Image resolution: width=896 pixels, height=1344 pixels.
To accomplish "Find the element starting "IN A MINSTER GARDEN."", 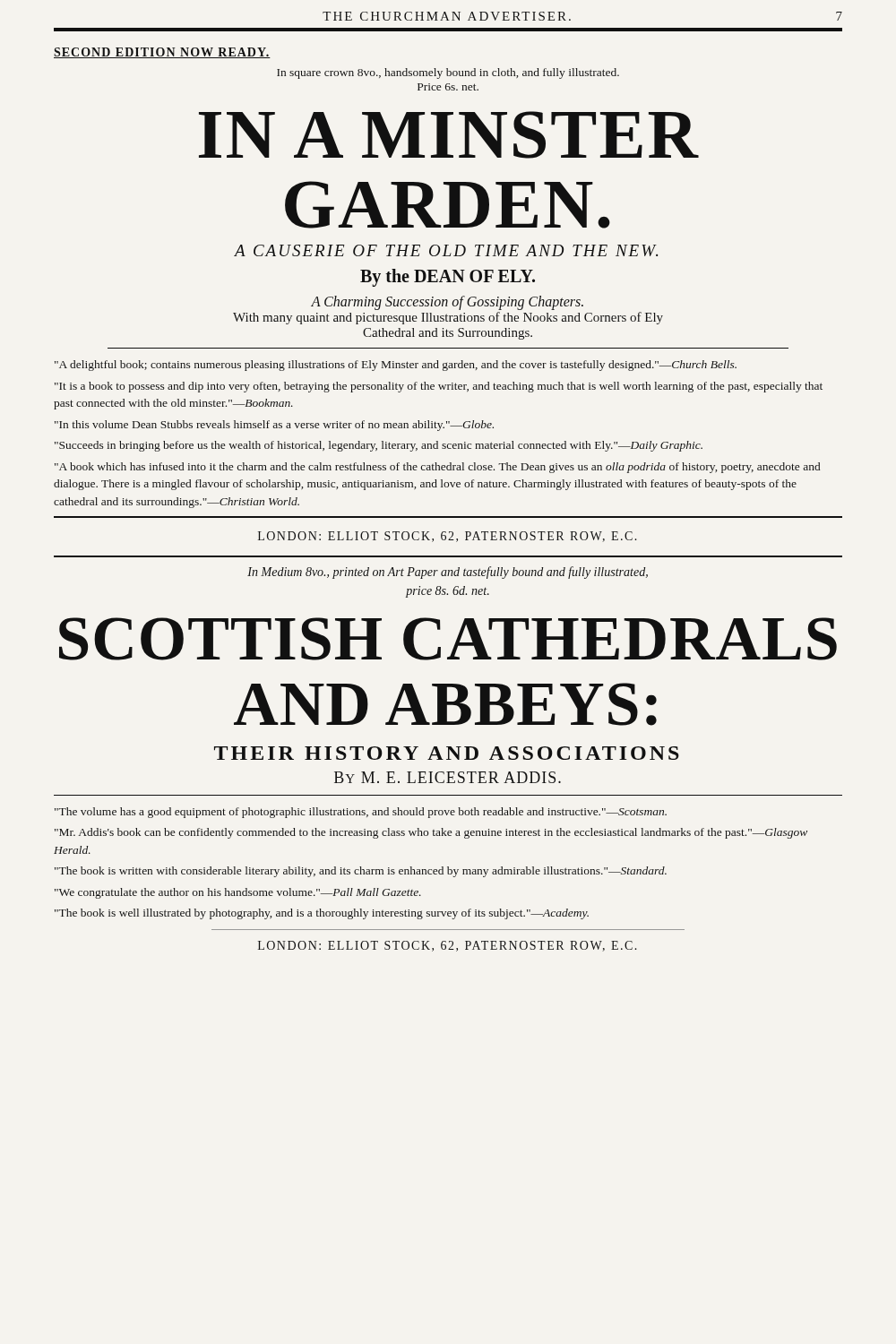I will coord(448,169).
